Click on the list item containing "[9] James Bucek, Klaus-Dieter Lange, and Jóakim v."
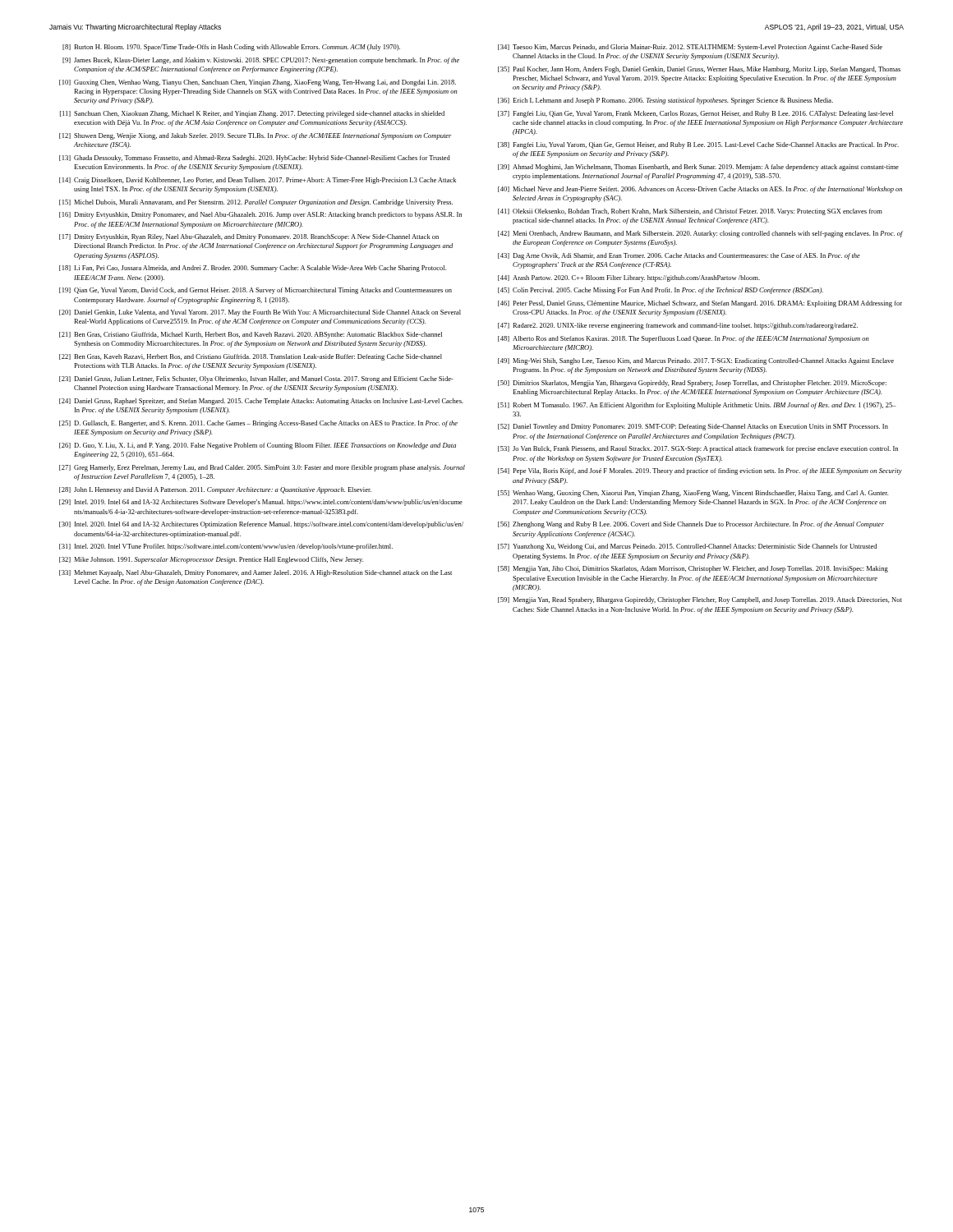This screenshot has width=953, height=1232. tap(257, 65)
